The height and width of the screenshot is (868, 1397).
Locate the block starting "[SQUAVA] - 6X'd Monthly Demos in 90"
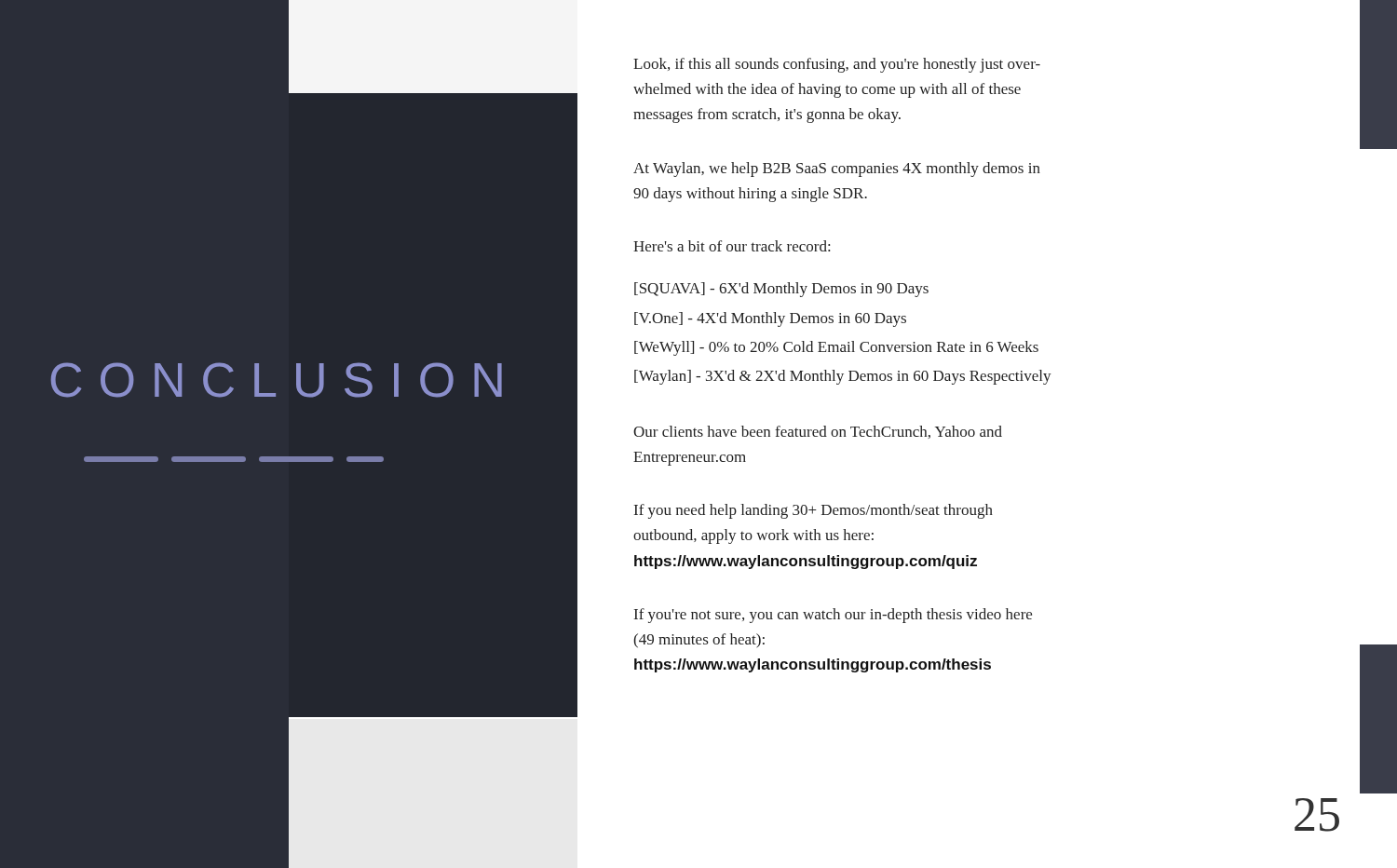[x=781, y=288]
